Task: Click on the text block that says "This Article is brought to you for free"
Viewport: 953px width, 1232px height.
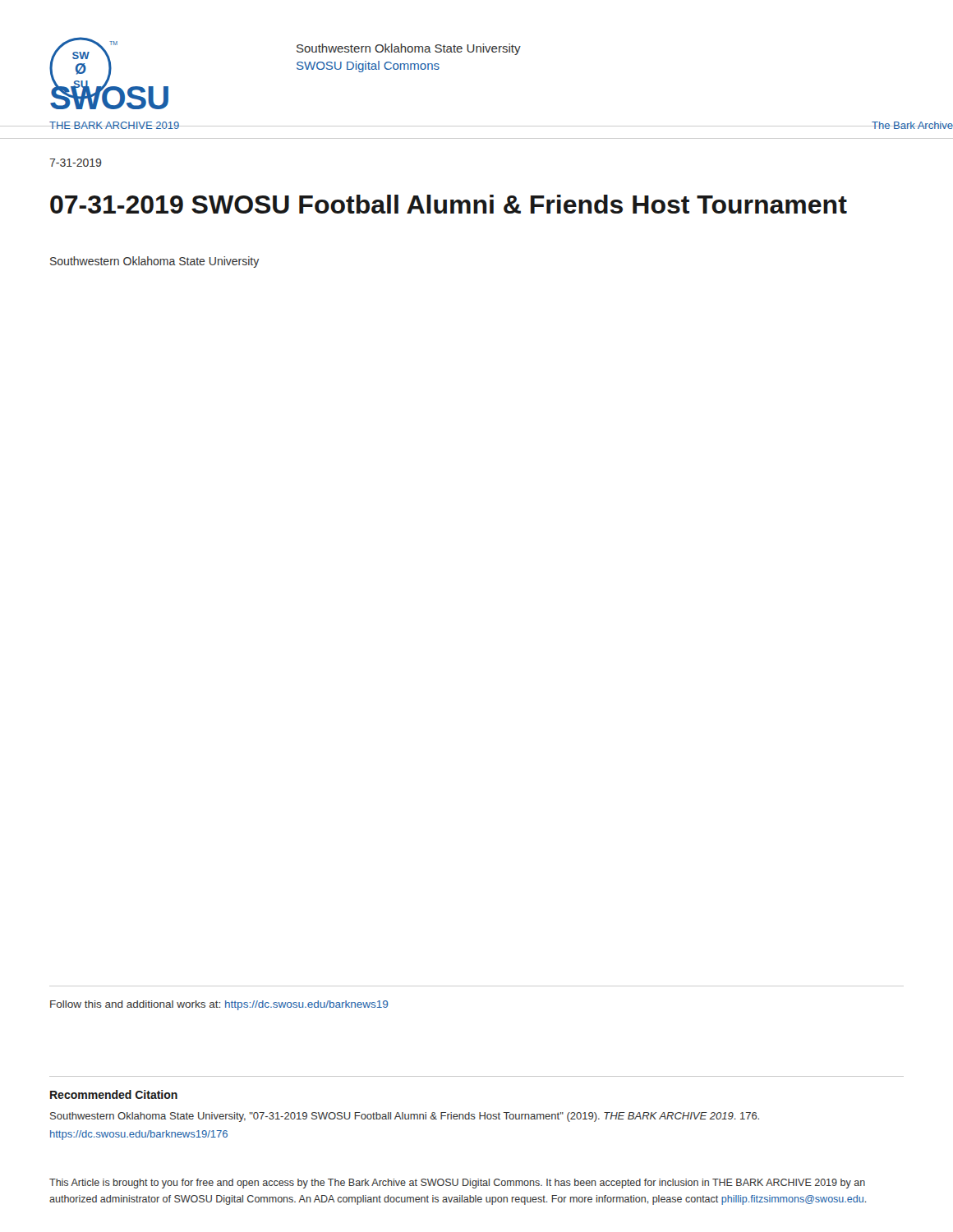Action: [x=458, y=1191]
